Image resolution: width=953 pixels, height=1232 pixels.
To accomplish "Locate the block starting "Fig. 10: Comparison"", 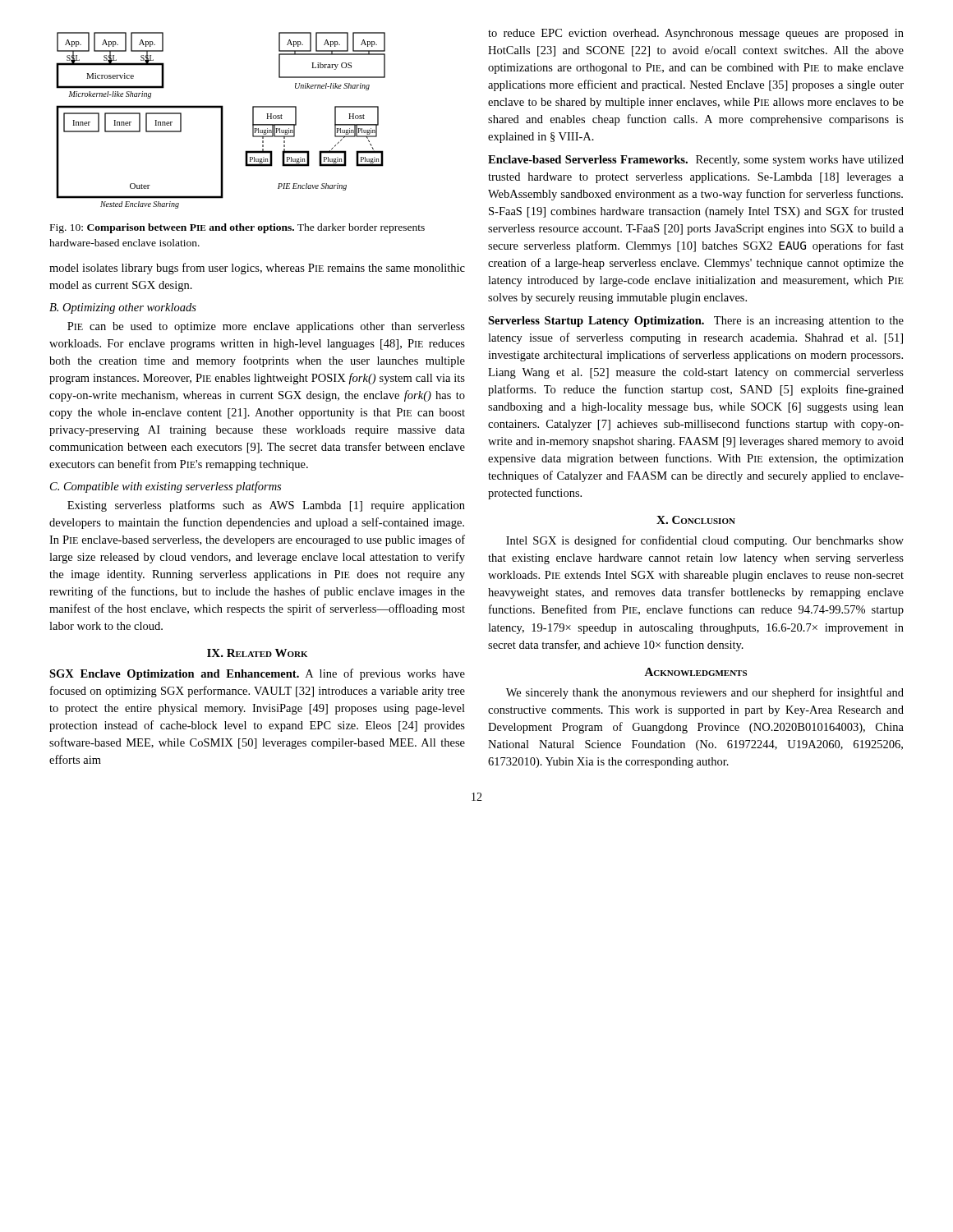I will tap(237, 235).
